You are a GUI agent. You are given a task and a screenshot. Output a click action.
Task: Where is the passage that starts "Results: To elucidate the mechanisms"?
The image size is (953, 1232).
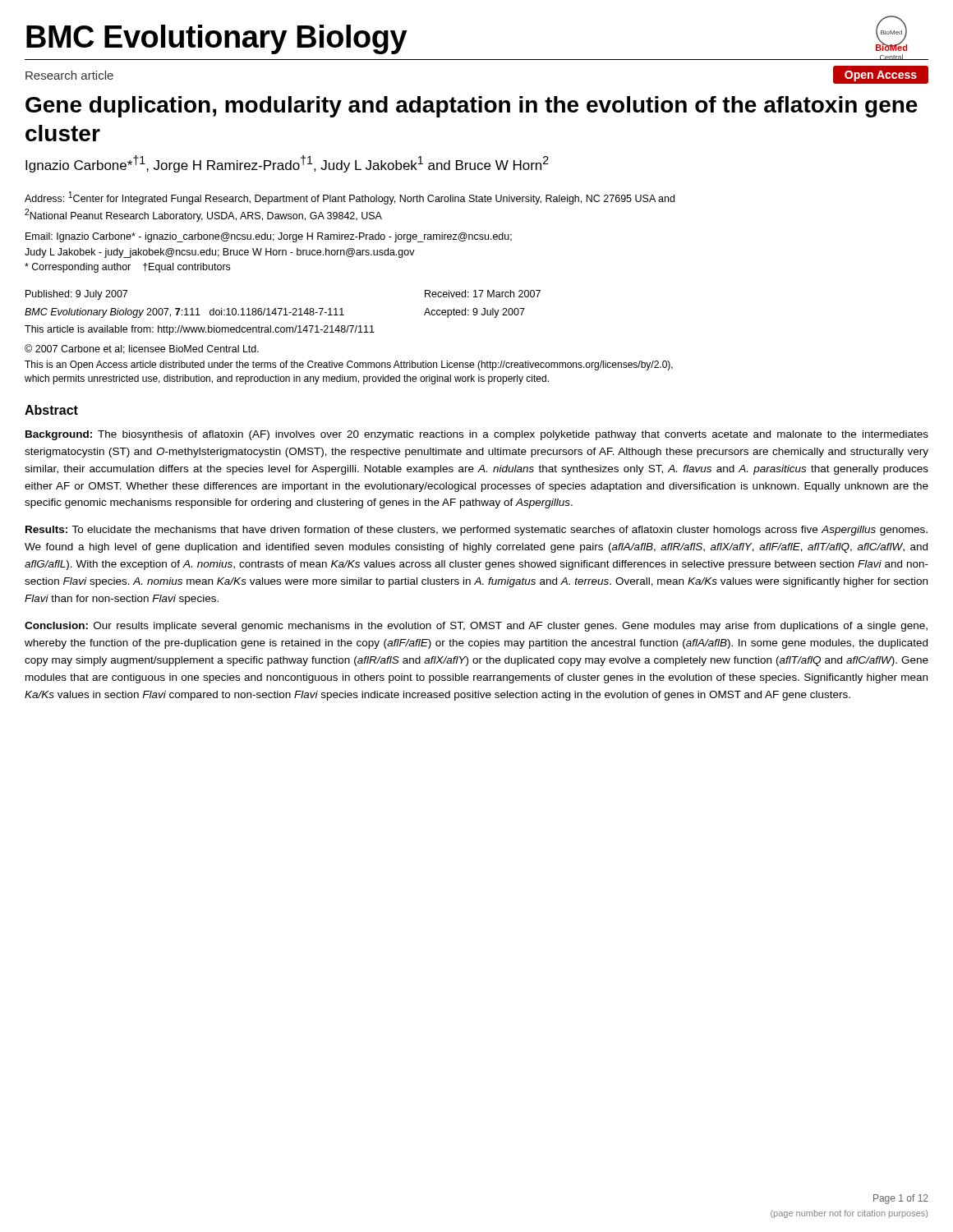[476, 564]
